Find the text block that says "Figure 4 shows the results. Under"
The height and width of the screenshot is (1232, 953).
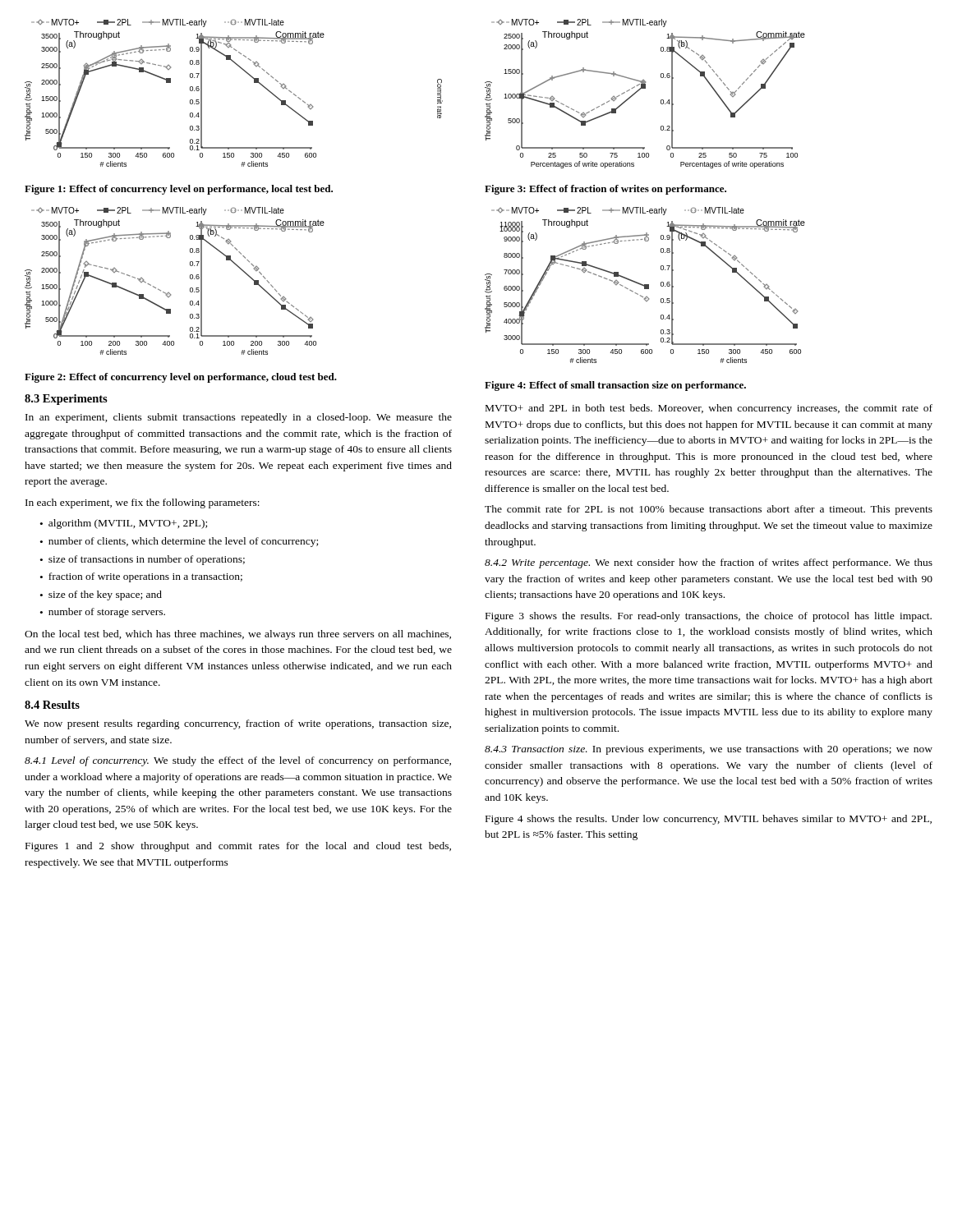click(x=709, y=826)
